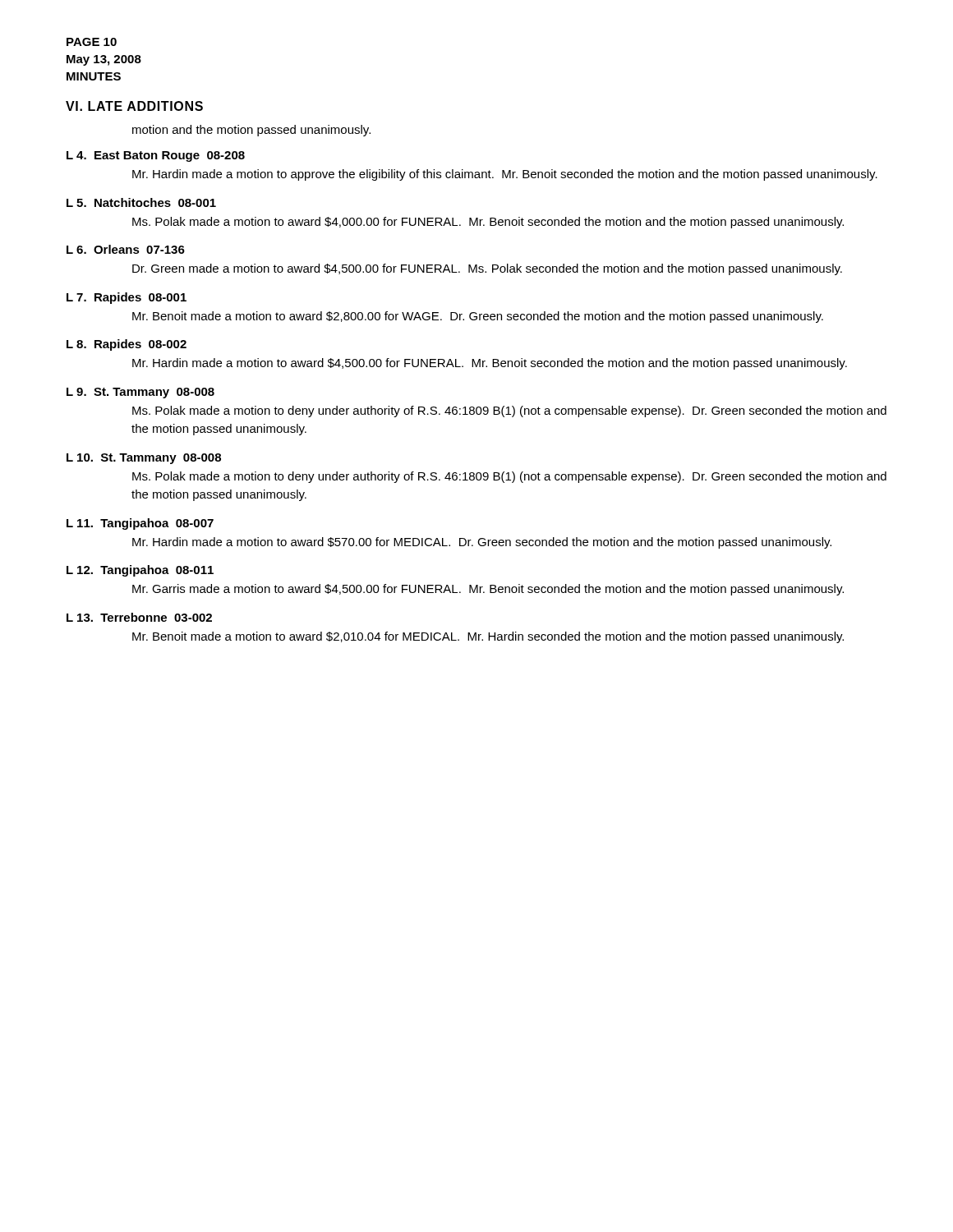Image resolution: width=953 pixels, height=1232 pixels.
Task: Navigate to the element starting "L 11. Tangipahoa 08-007"
Action: (476, 533)
